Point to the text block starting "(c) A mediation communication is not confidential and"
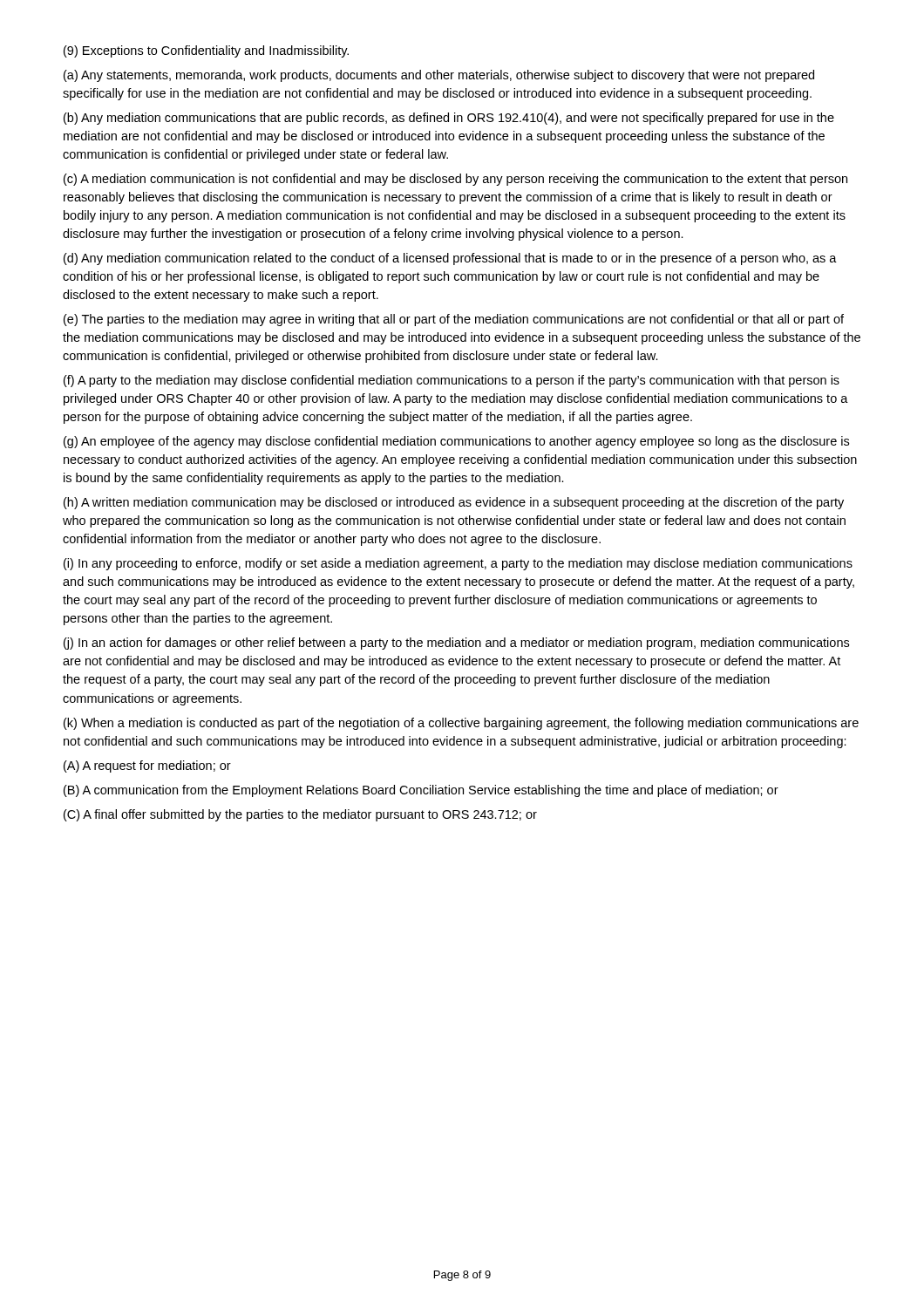Screen dimensions: 1308x924 tap(462, 207)
